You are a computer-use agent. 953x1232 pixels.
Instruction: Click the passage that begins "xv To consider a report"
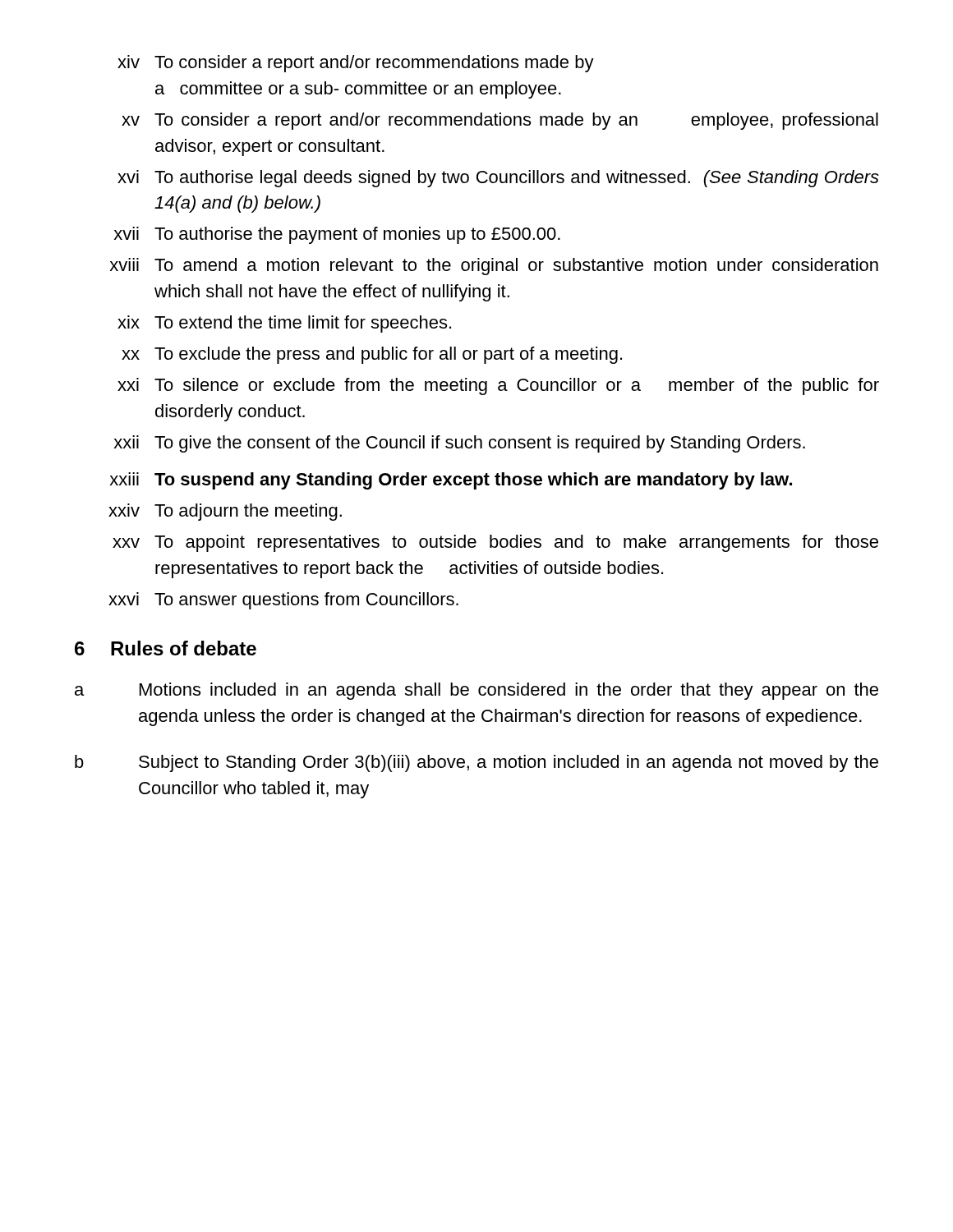pos(476,133)
